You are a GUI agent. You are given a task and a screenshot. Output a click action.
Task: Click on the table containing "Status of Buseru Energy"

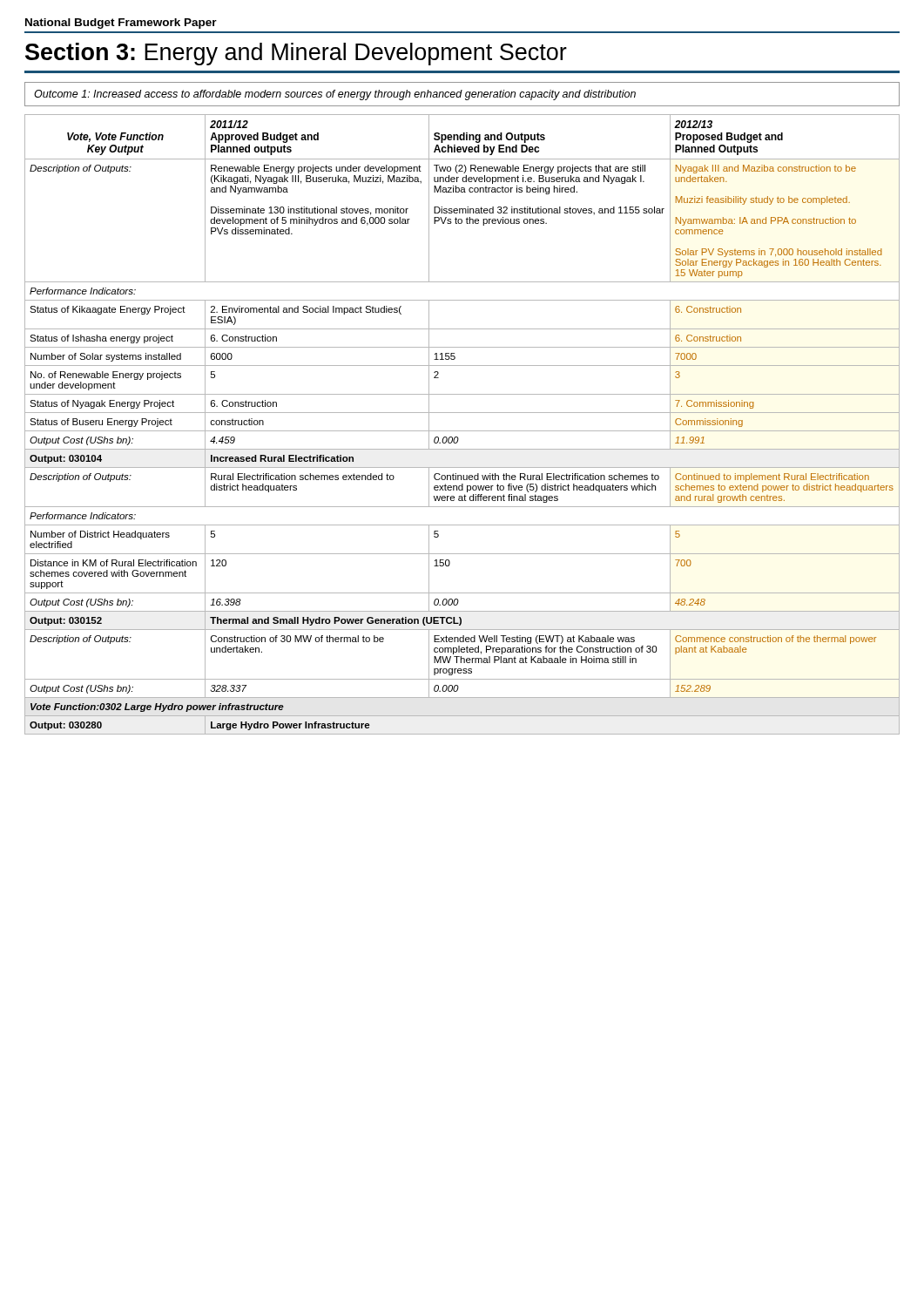tap(462, 424)
